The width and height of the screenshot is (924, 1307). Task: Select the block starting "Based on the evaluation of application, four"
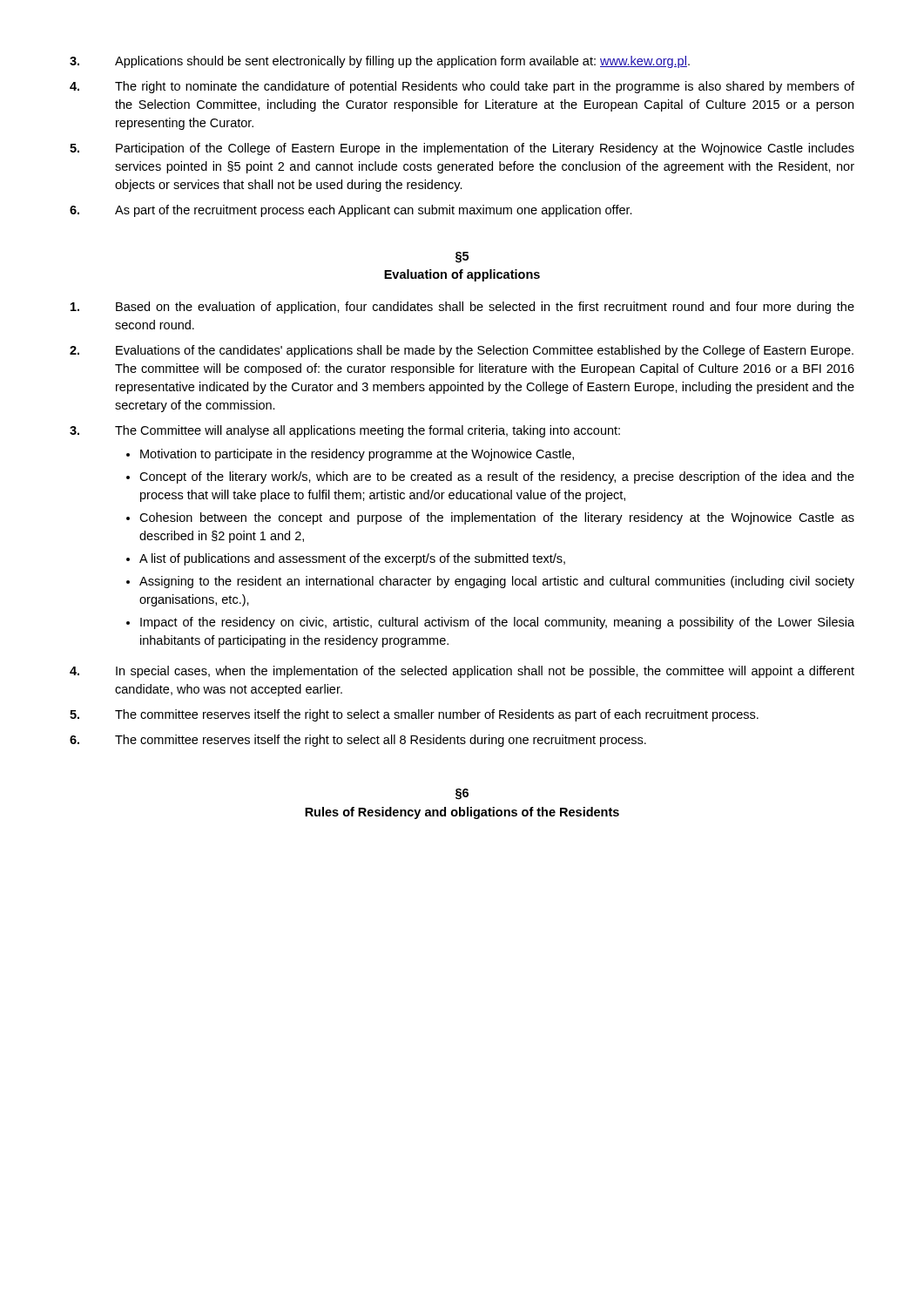click(x=462, y=316)
